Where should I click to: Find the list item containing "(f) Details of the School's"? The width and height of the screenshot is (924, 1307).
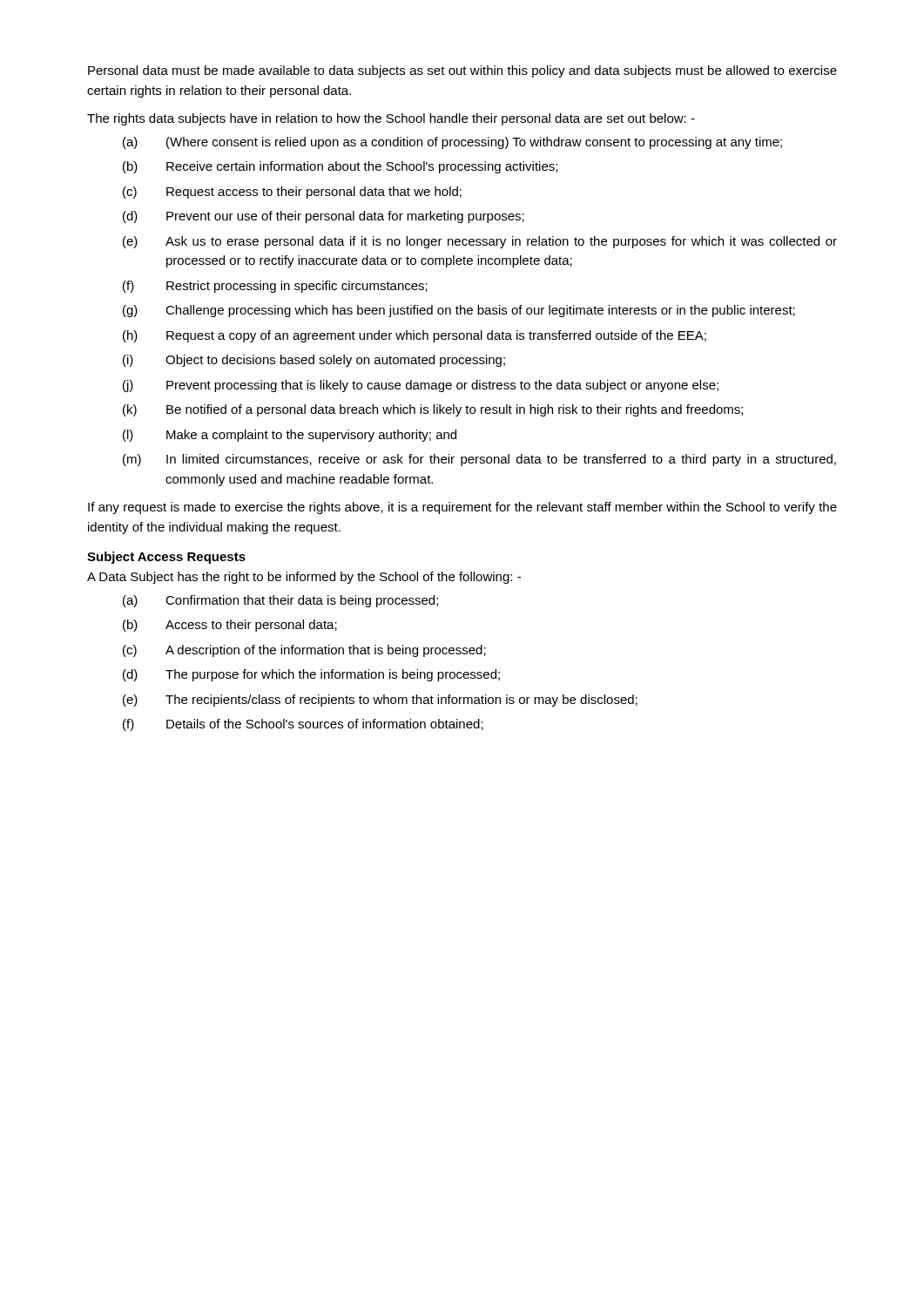click(x=479, y=724)
